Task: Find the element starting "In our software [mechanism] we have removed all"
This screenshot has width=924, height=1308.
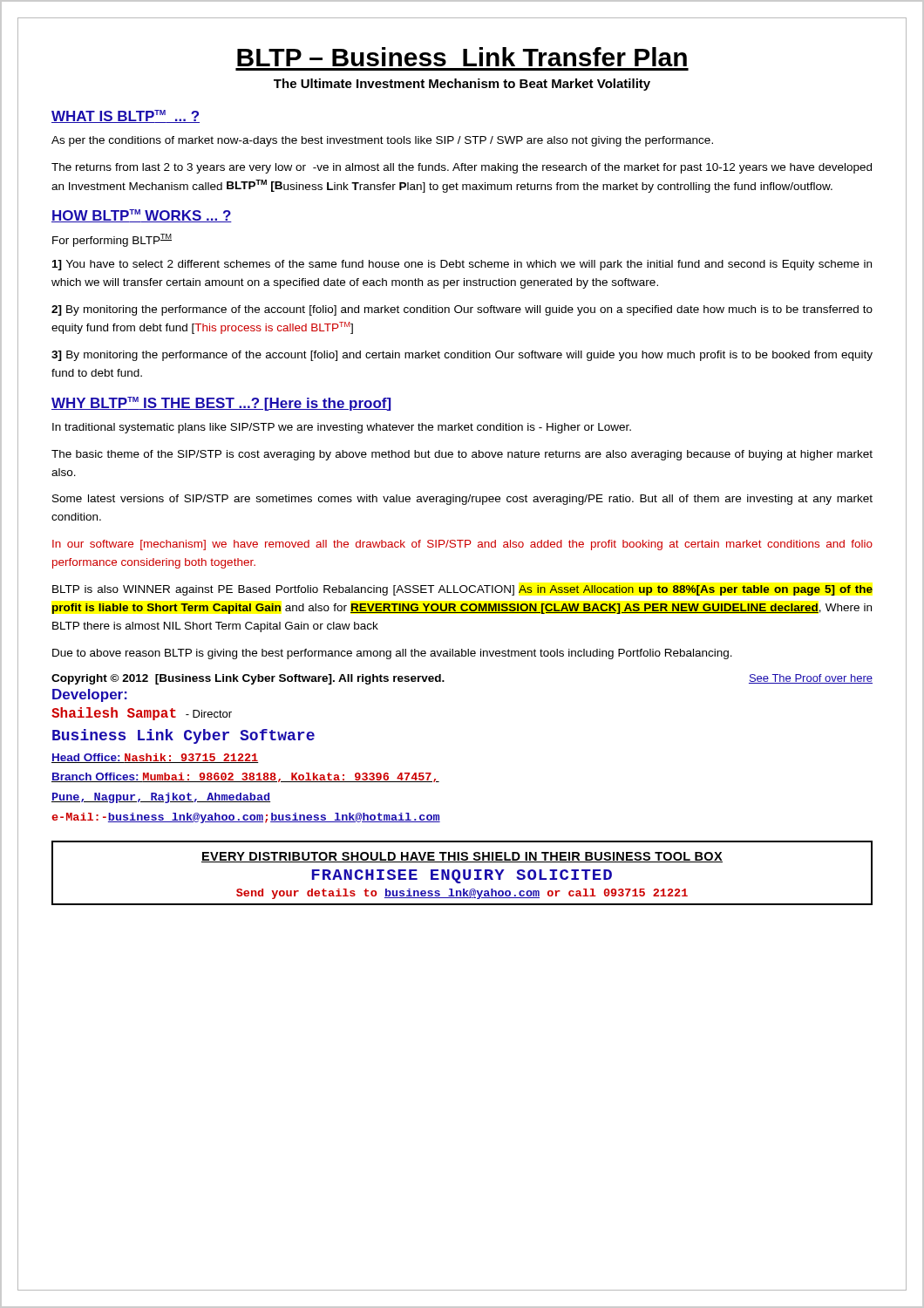Action: 462,553
